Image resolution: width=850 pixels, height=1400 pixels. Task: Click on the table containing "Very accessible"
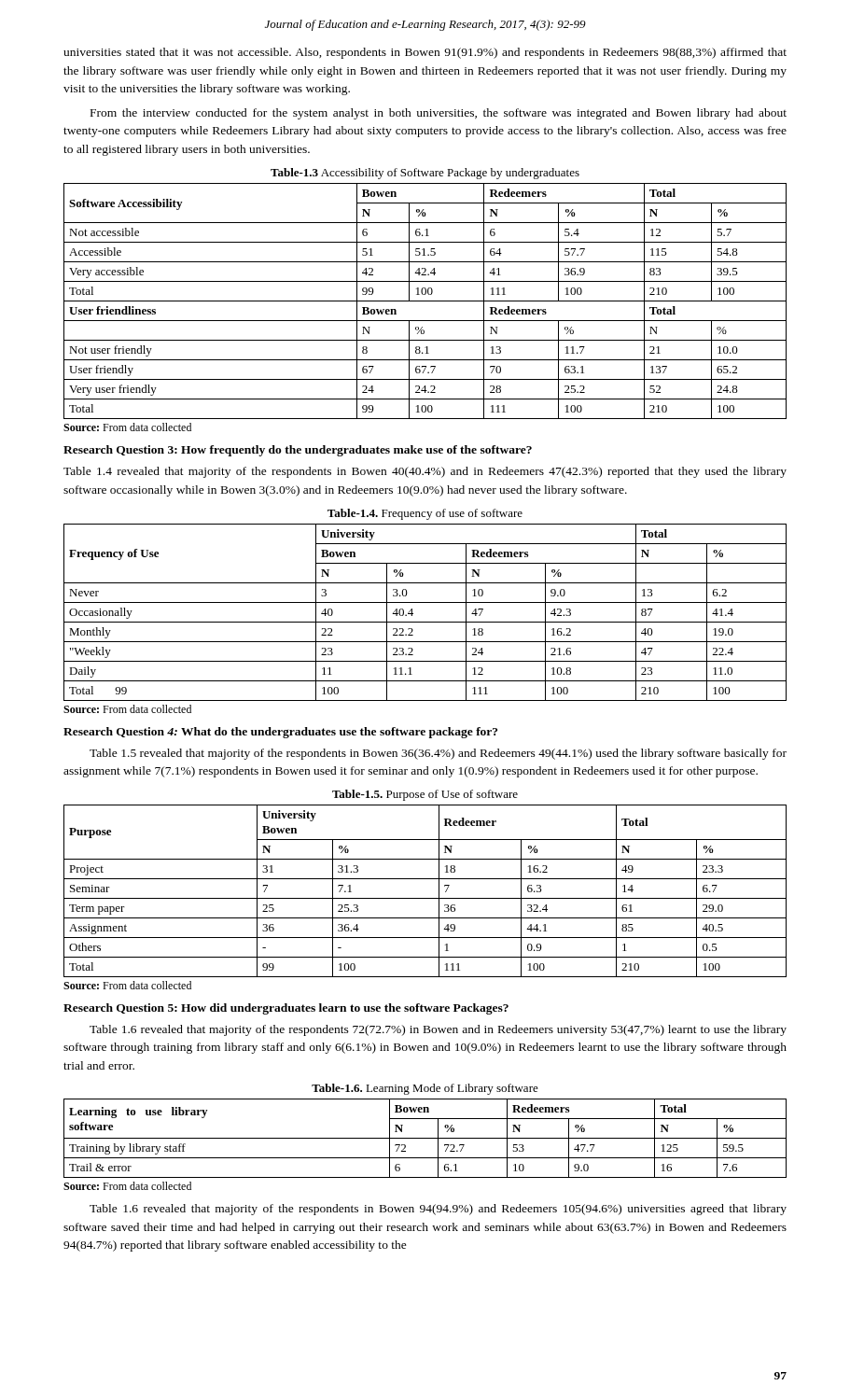[425, 301]
